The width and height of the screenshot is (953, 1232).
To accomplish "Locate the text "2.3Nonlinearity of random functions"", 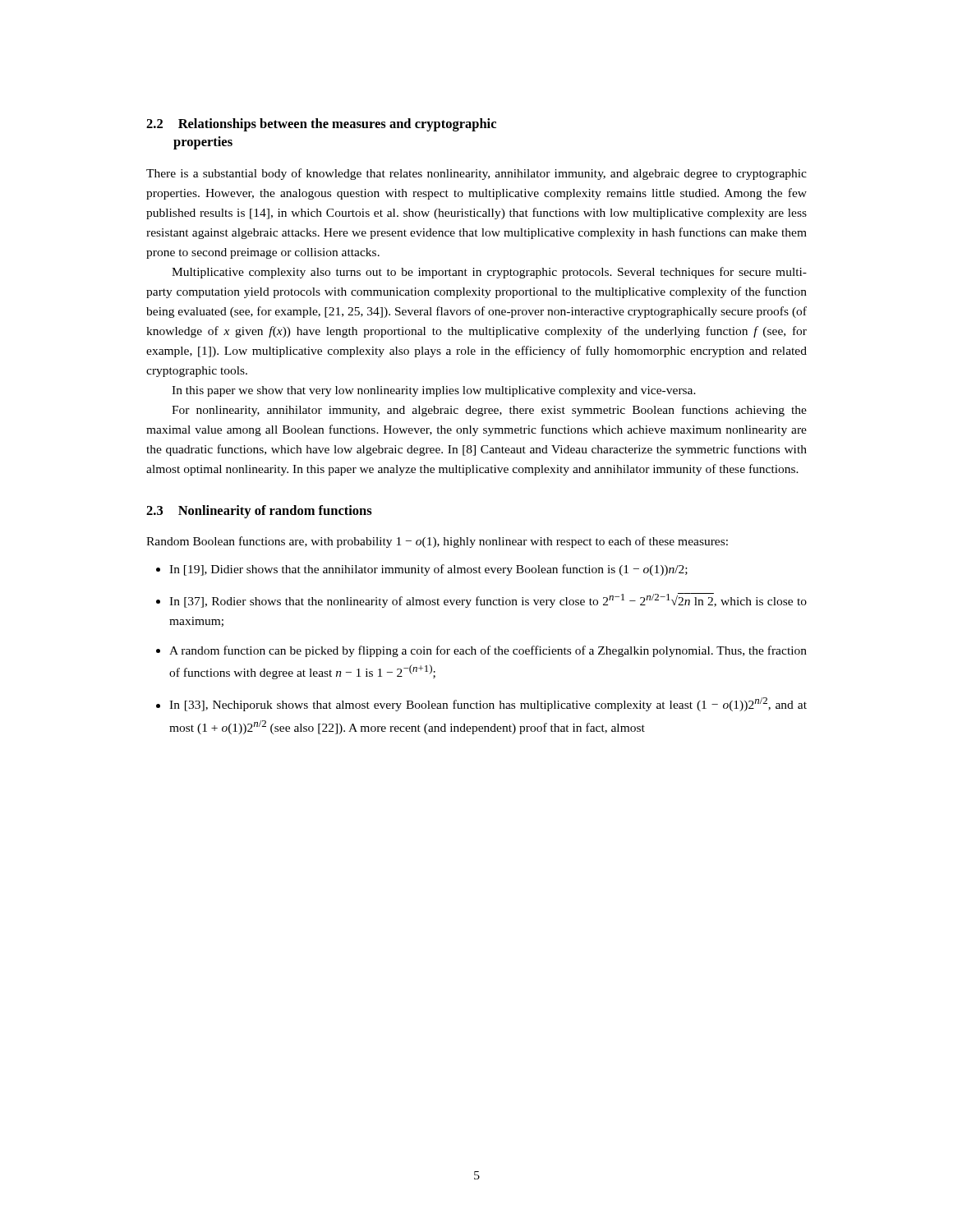I will click(x=259, y=512).
